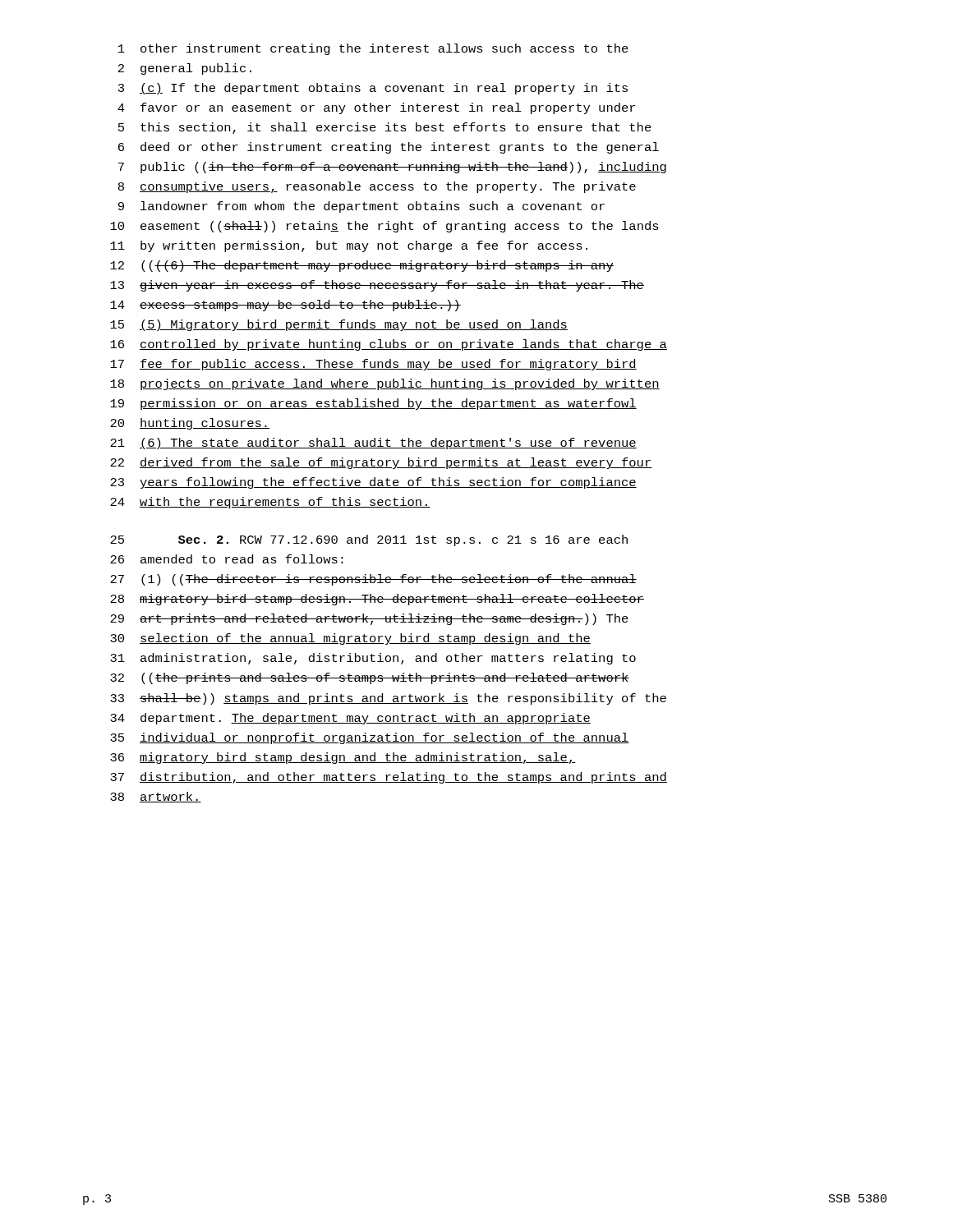The width and height of the screenshot is (953, 1232).
Task: Locate the list item that reads "12 ((((6) The department"
Action: (x=485, y=286)
